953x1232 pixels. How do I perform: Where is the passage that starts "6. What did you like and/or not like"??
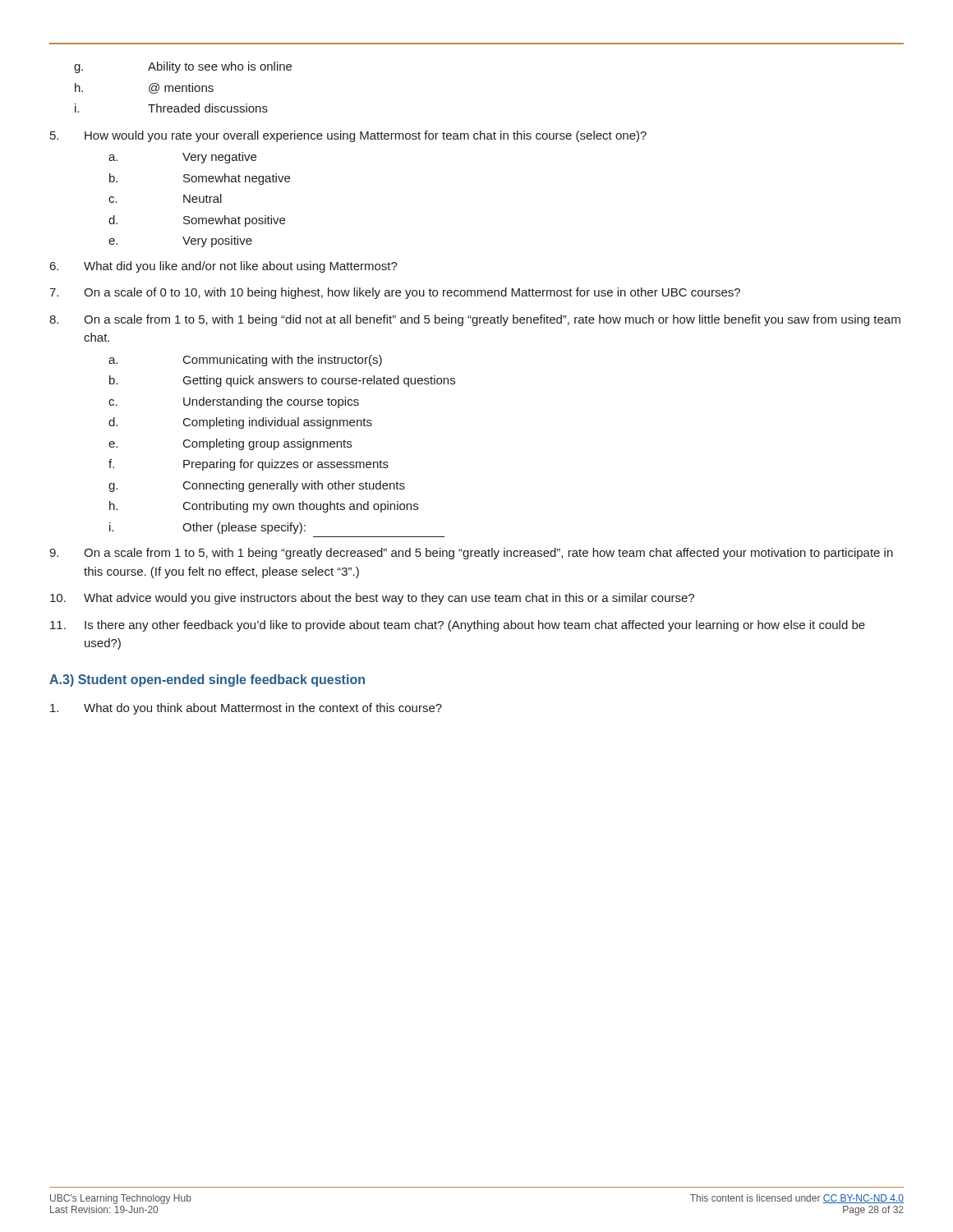point(224,267)
